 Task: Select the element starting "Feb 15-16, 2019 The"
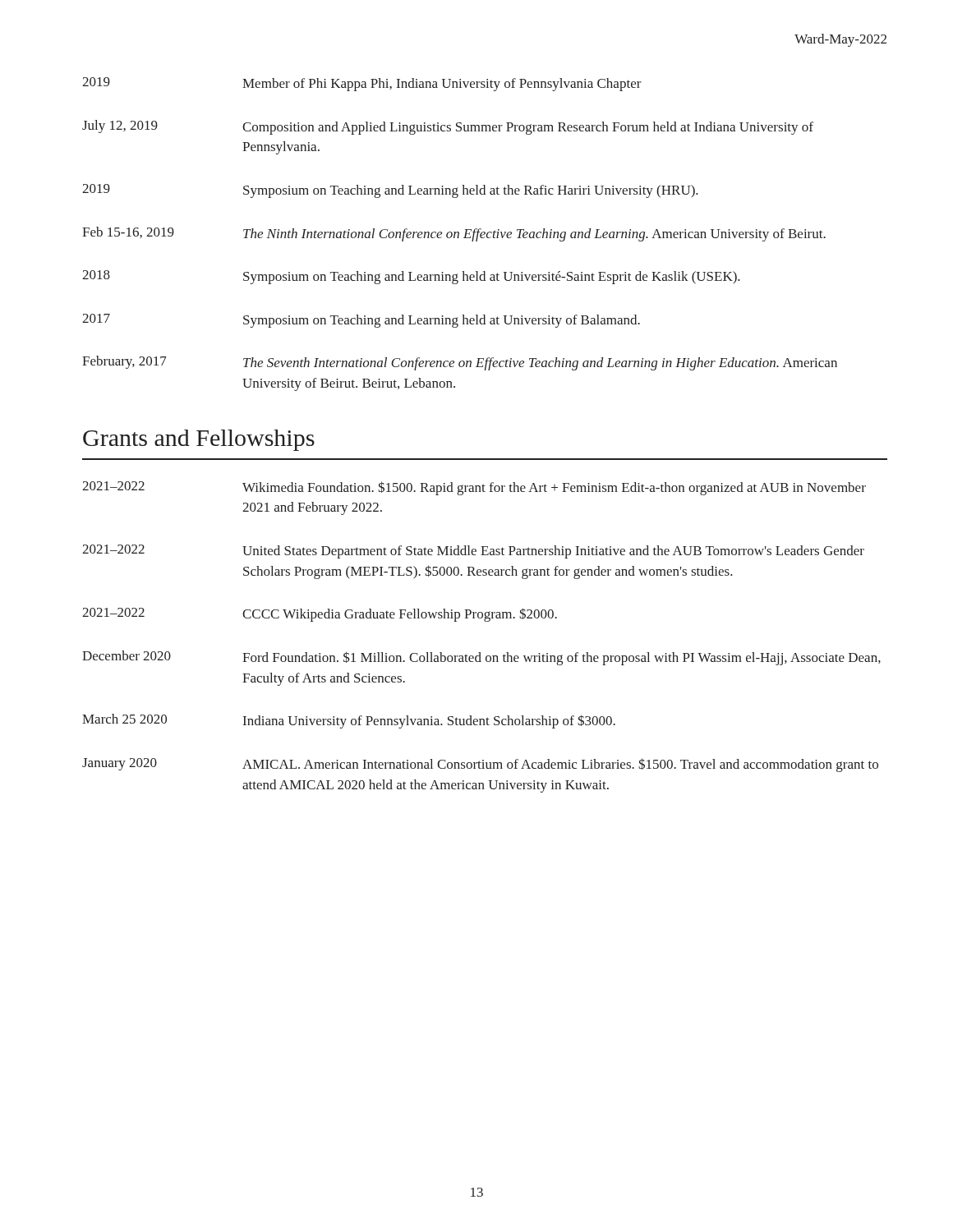(x=485, y=234)
